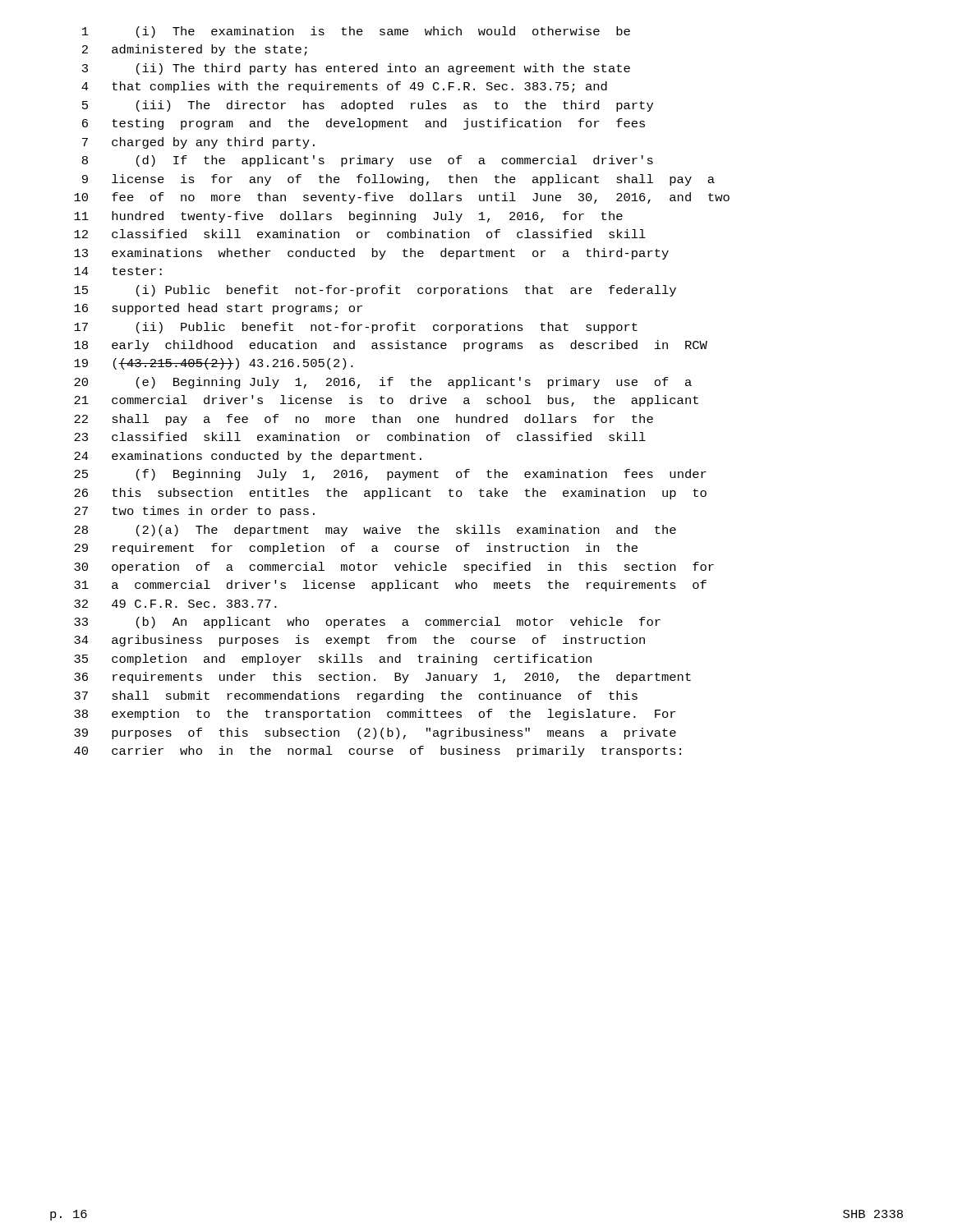Navigate to the region starting "8 (d) If the applicant's"
The width and height of the screenshot is (953, 1232).
(476, 217)
